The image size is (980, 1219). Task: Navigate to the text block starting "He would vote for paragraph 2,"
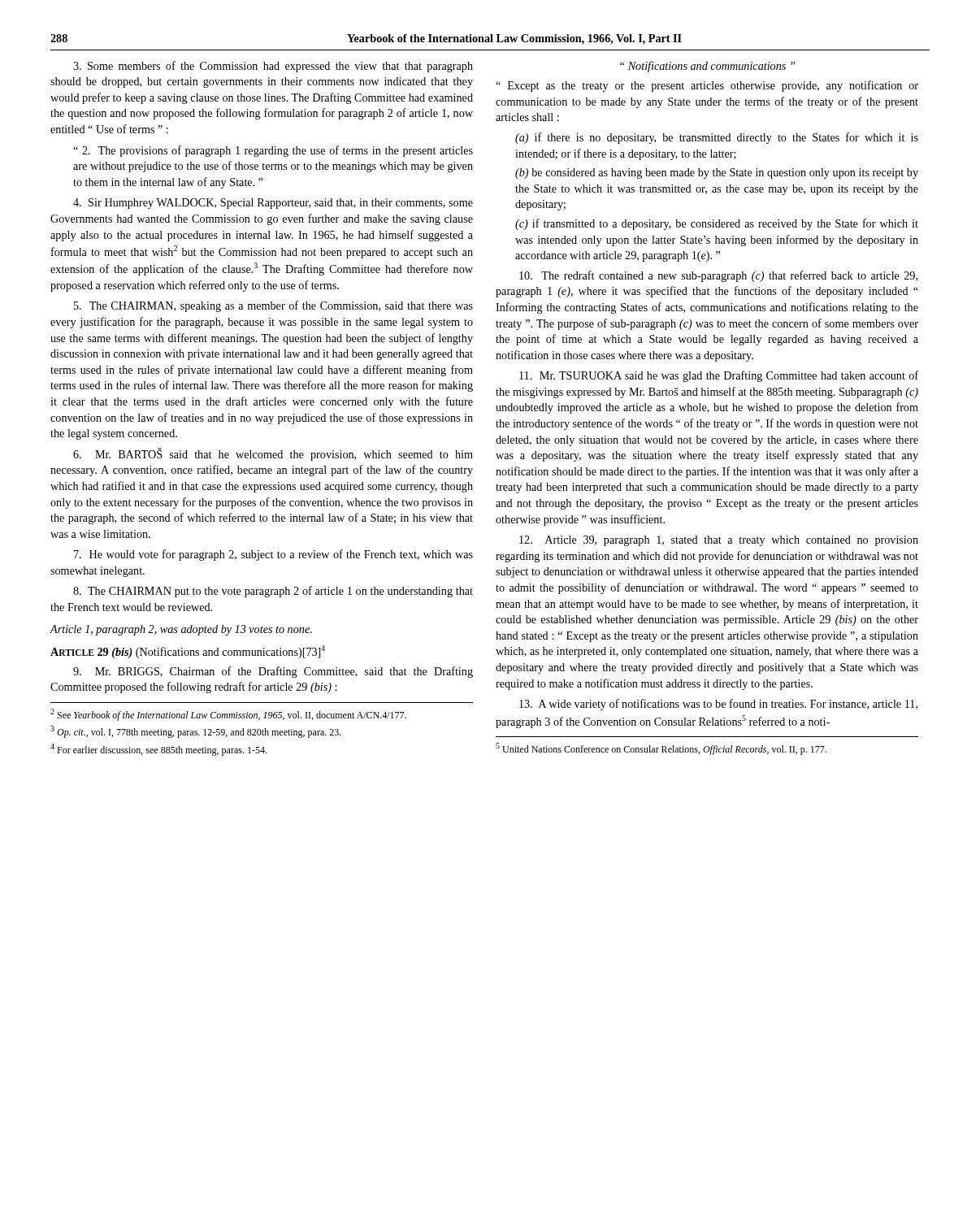coord(262,563)
